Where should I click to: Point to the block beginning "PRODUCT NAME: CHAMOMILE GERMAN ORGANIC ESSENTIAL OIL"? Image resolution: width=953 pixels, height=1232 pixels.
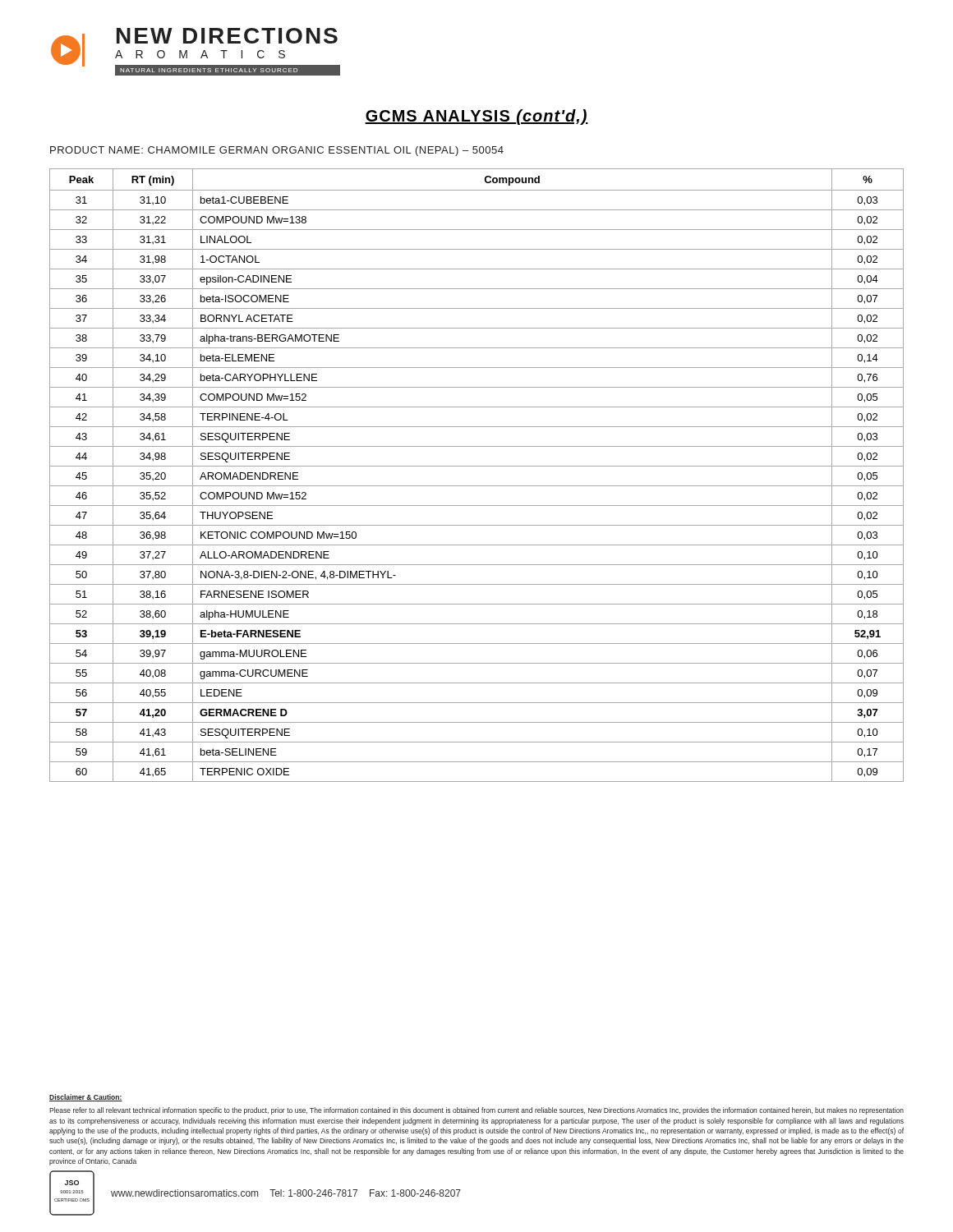(x=277, y=150)
